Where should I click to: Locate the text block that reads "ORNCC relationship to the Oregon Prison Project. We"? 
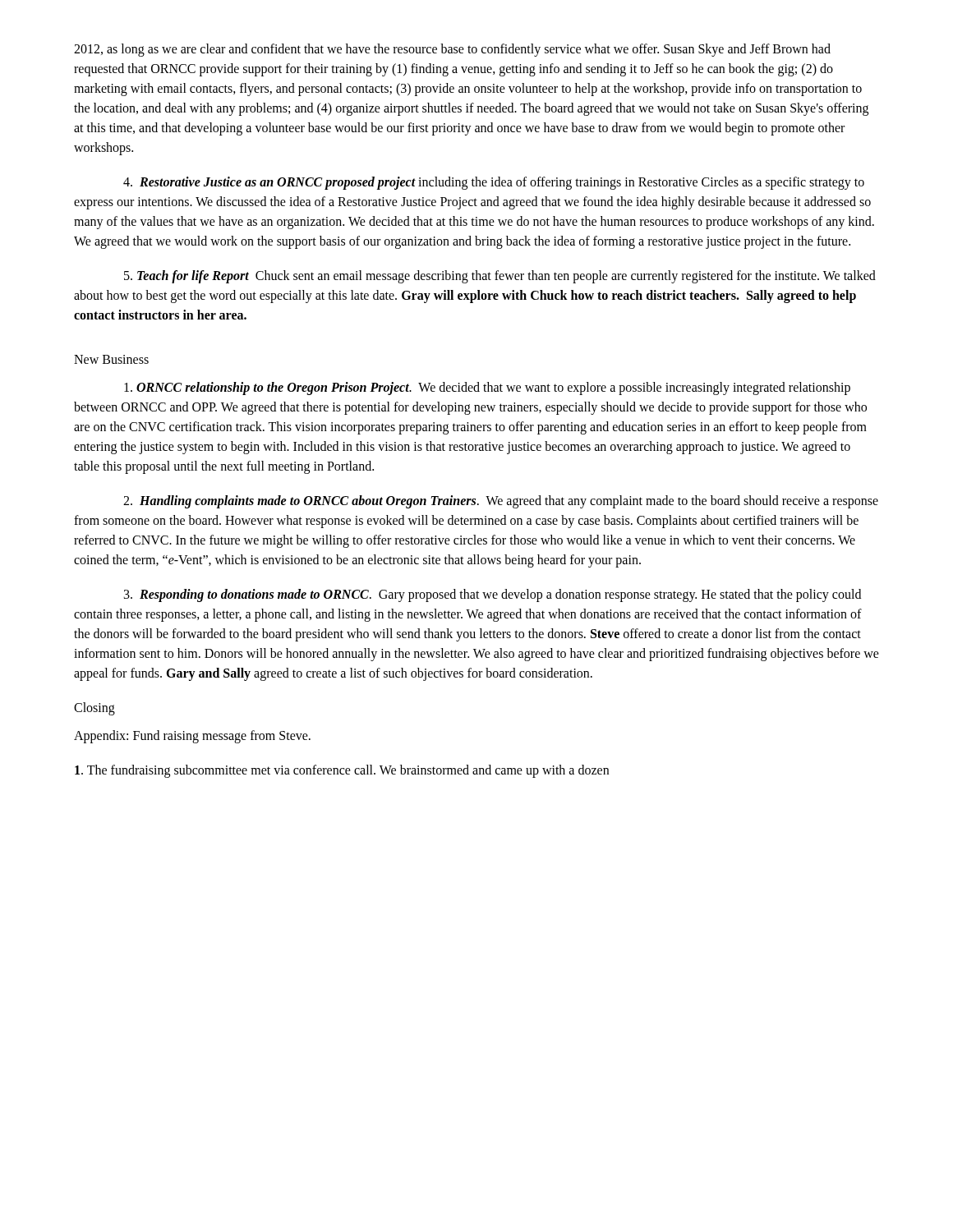point(471,425)
